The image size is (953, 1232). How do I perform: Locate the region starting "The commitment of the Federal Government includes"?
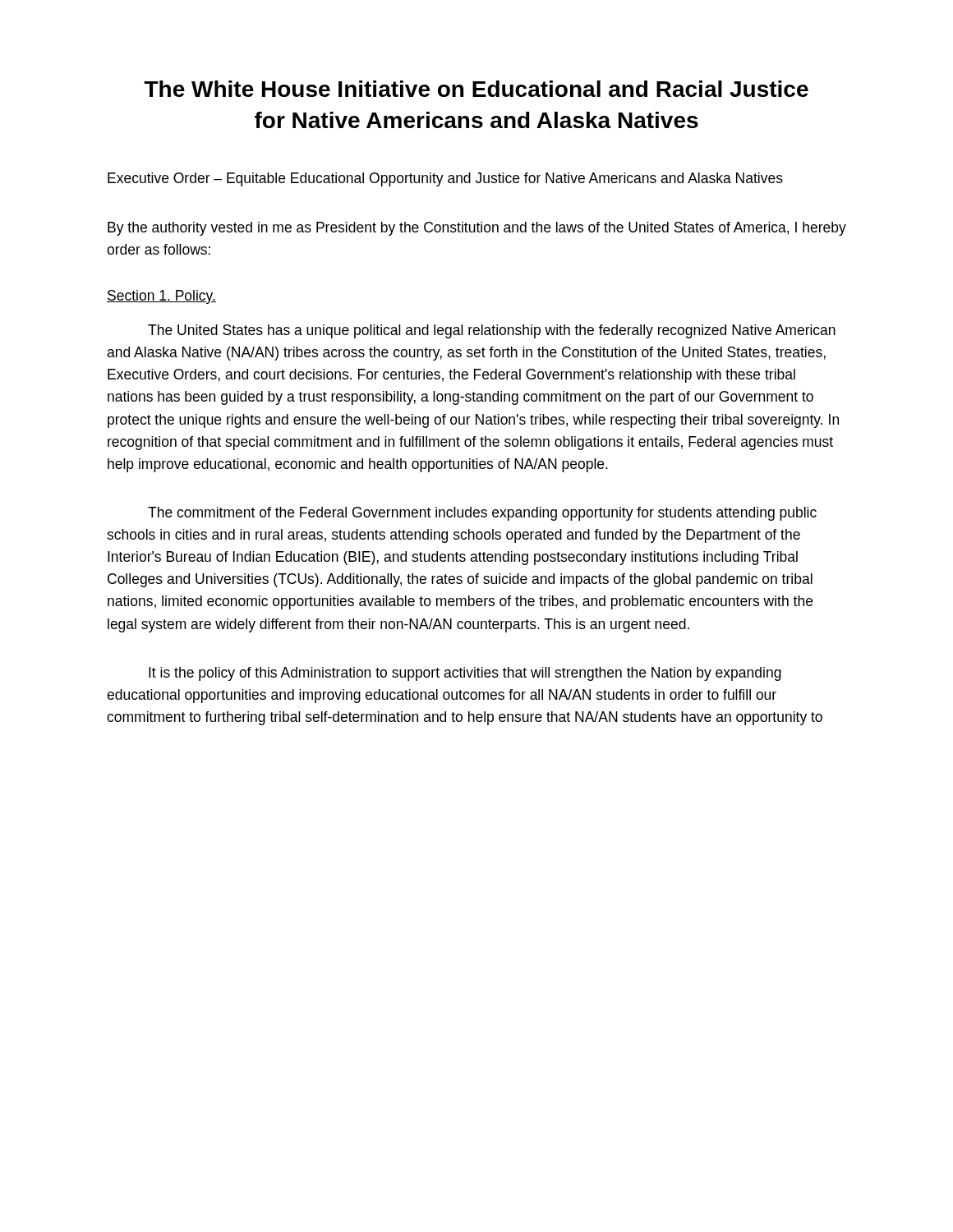462,568
